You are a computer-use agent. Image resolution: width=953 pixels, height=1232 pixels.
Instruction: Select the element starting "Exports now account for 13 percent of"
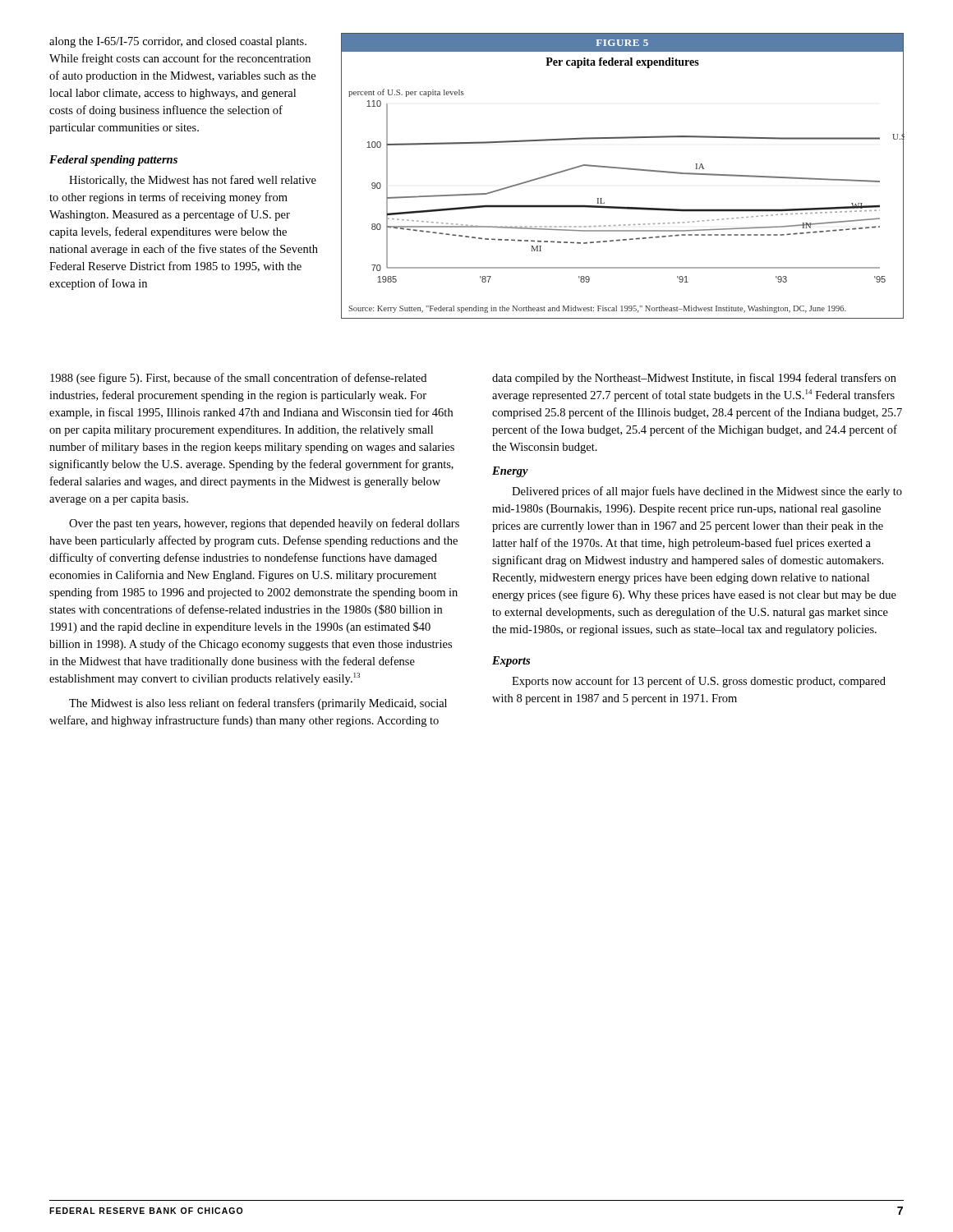tap(698, 690)
